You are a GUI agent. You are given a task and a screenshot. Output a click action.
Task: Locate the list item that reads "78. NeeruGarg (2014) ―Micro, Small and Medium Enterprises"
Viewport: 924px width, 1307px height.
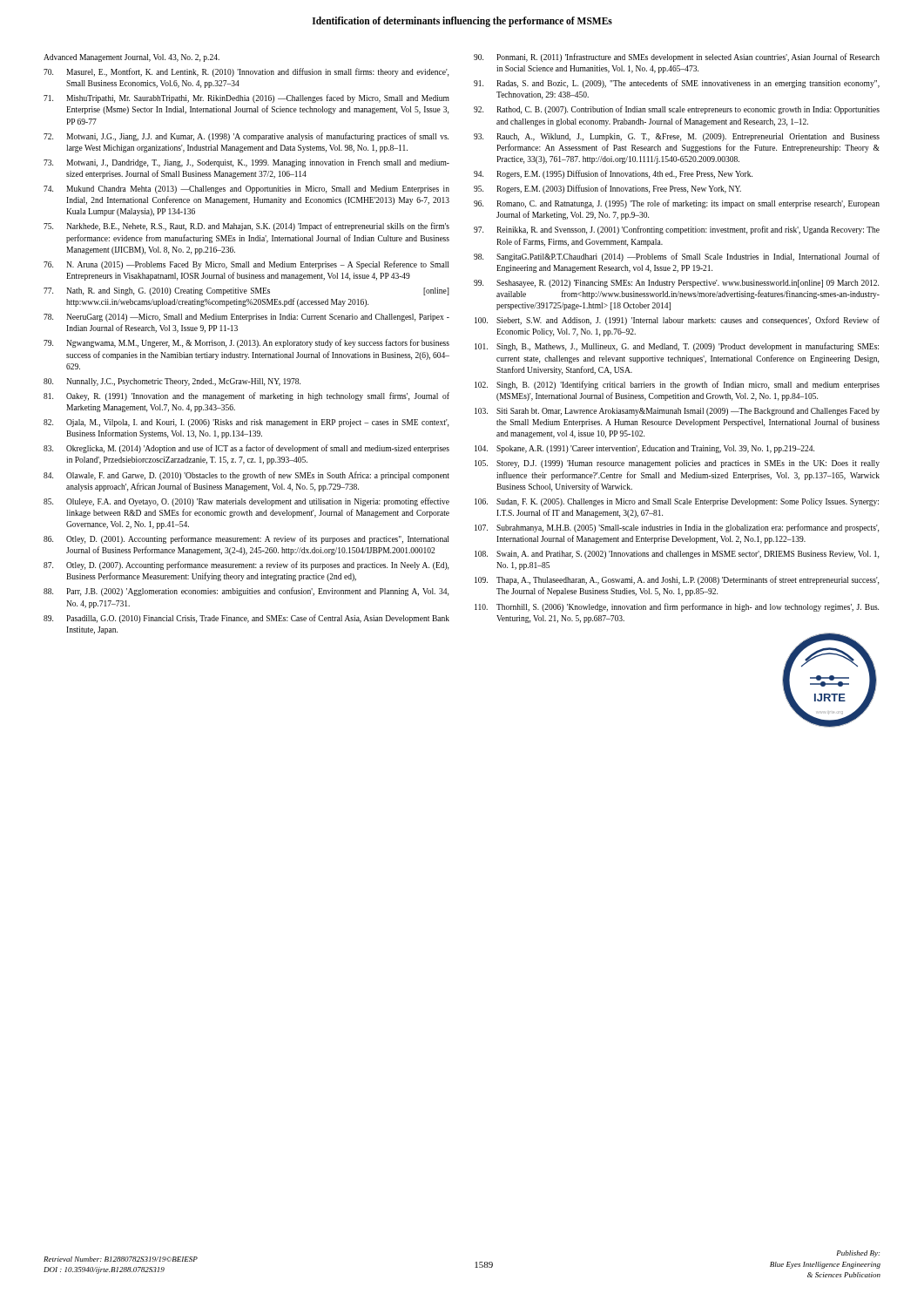point(246,324)
